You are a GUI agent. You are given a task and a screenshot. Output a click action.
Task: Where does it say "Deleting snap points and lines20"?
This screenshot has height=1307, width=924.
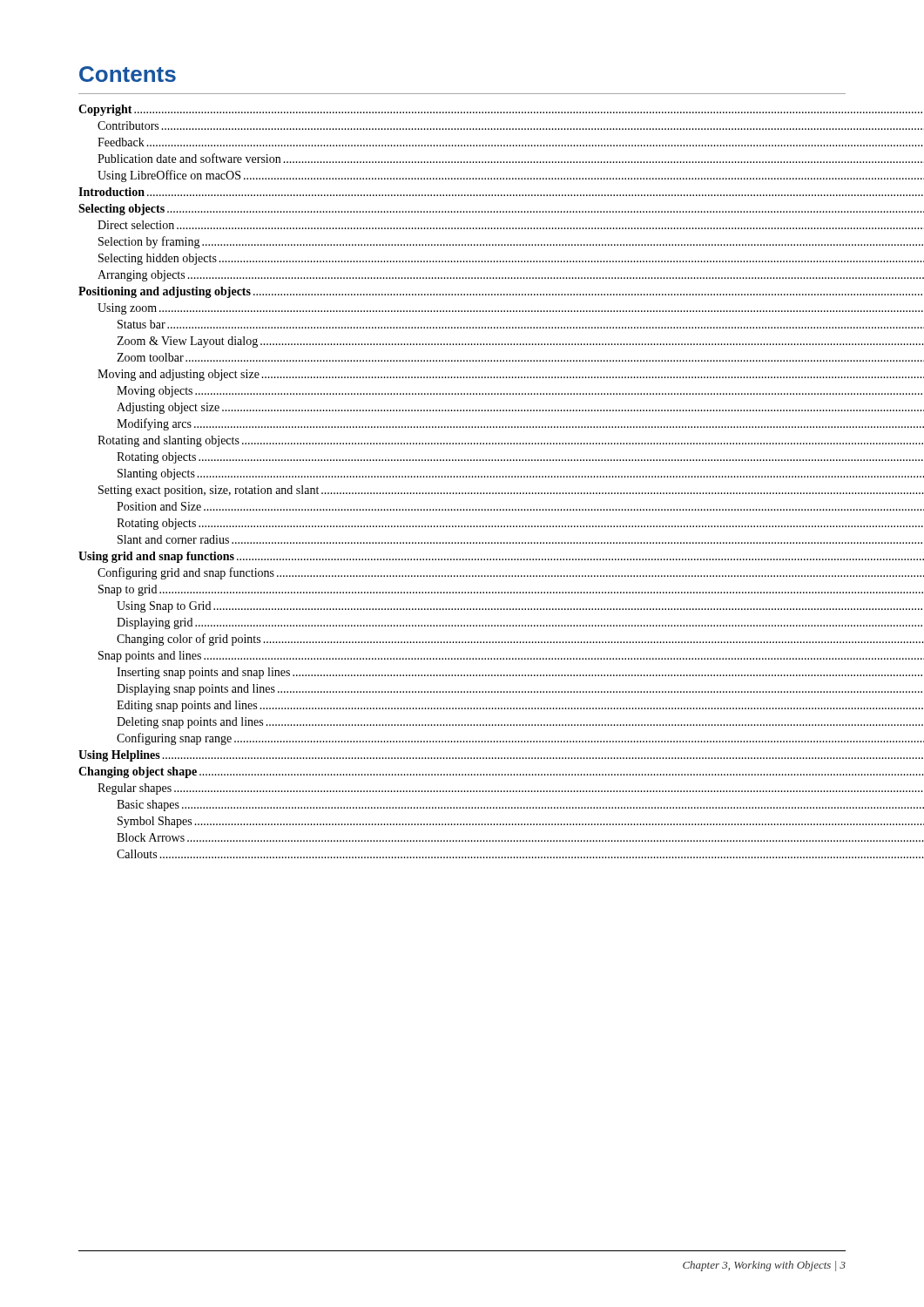462,722
